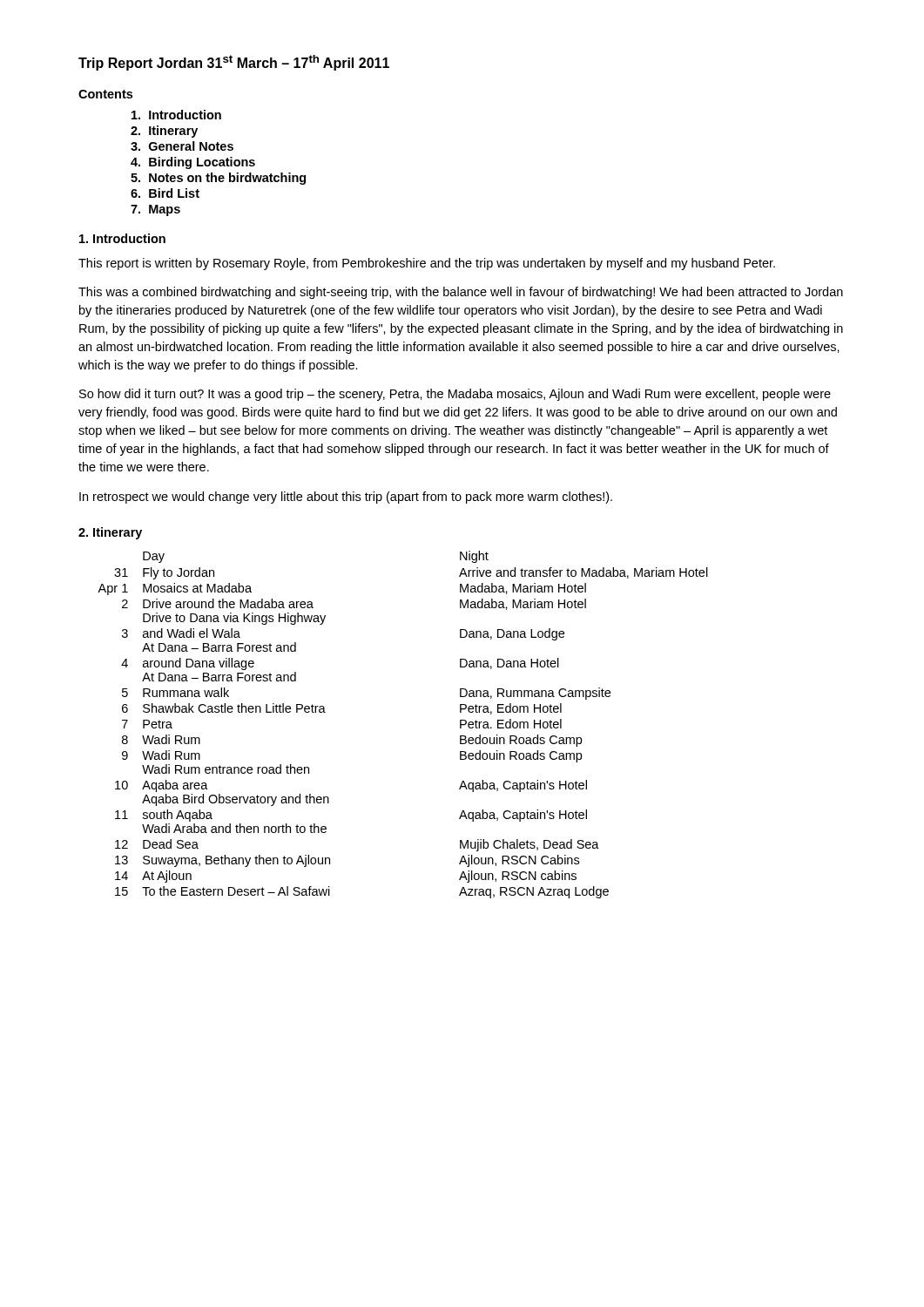Find the title
Image resolution: width=924 pixels, height=1307 pixels.
(234, 62)
